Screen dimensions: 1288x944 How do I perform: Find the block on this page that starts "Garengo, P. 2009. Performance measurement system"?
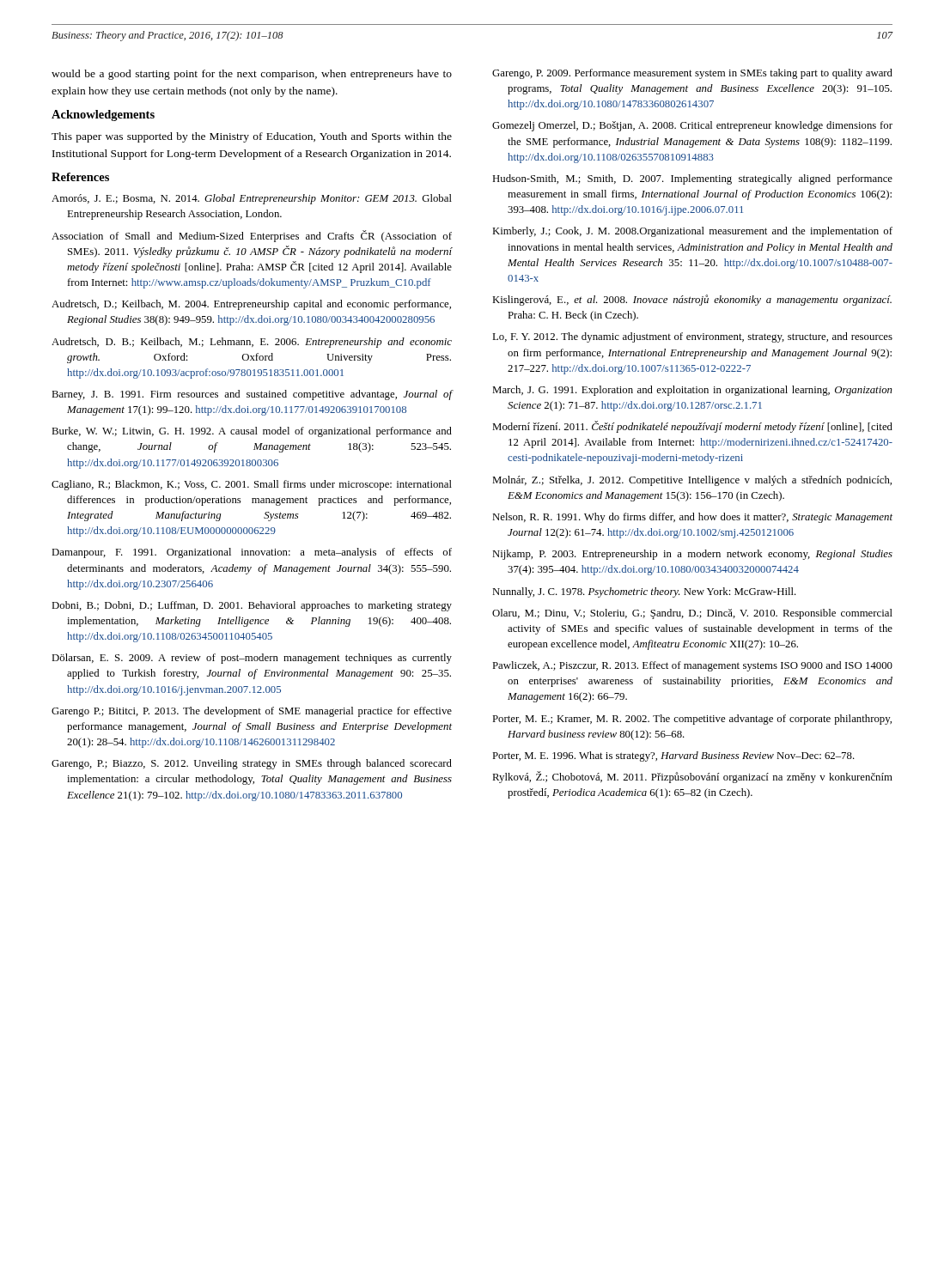click(692, 89)
